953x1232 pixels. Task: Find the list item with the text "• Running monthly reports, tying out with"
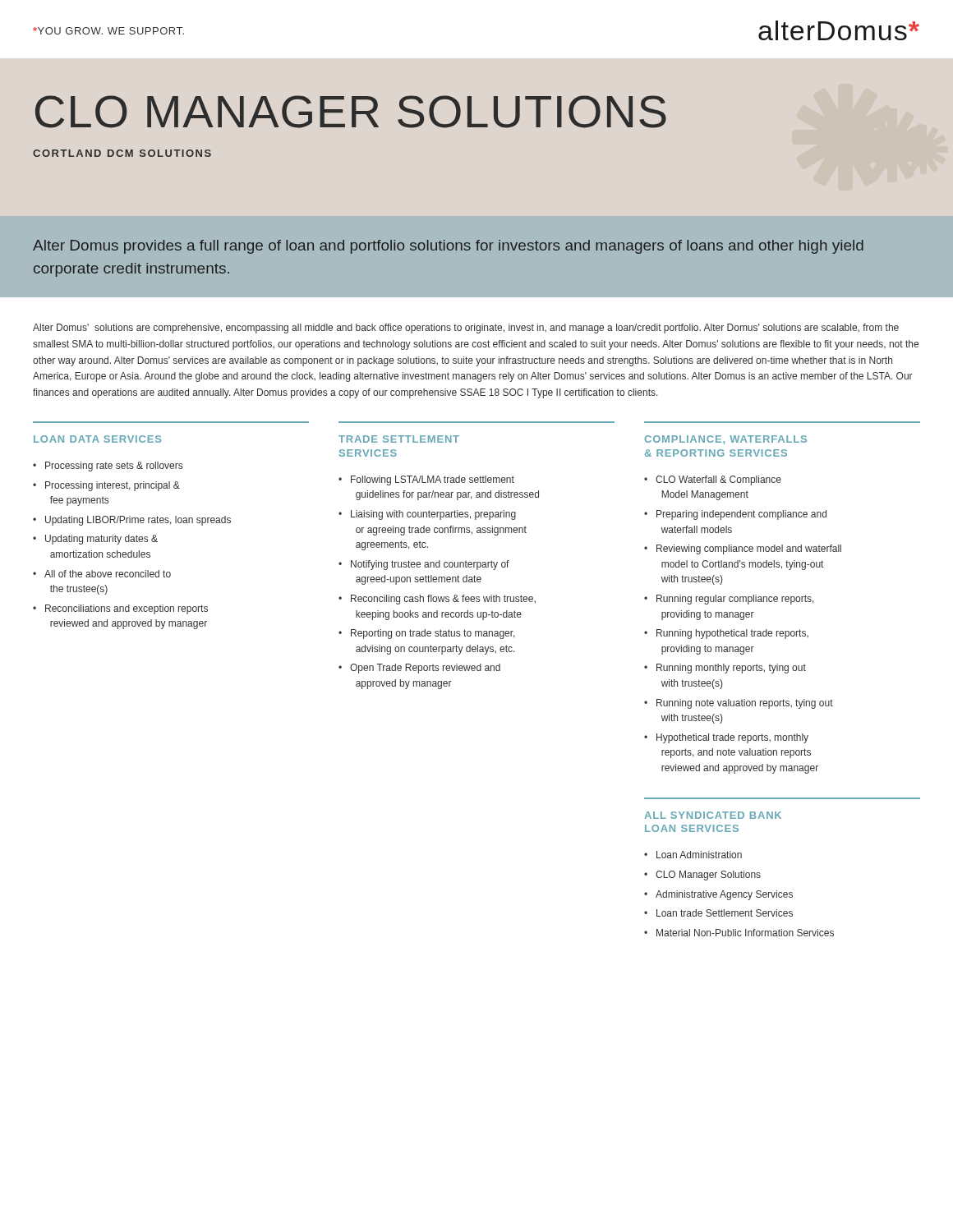725,675
